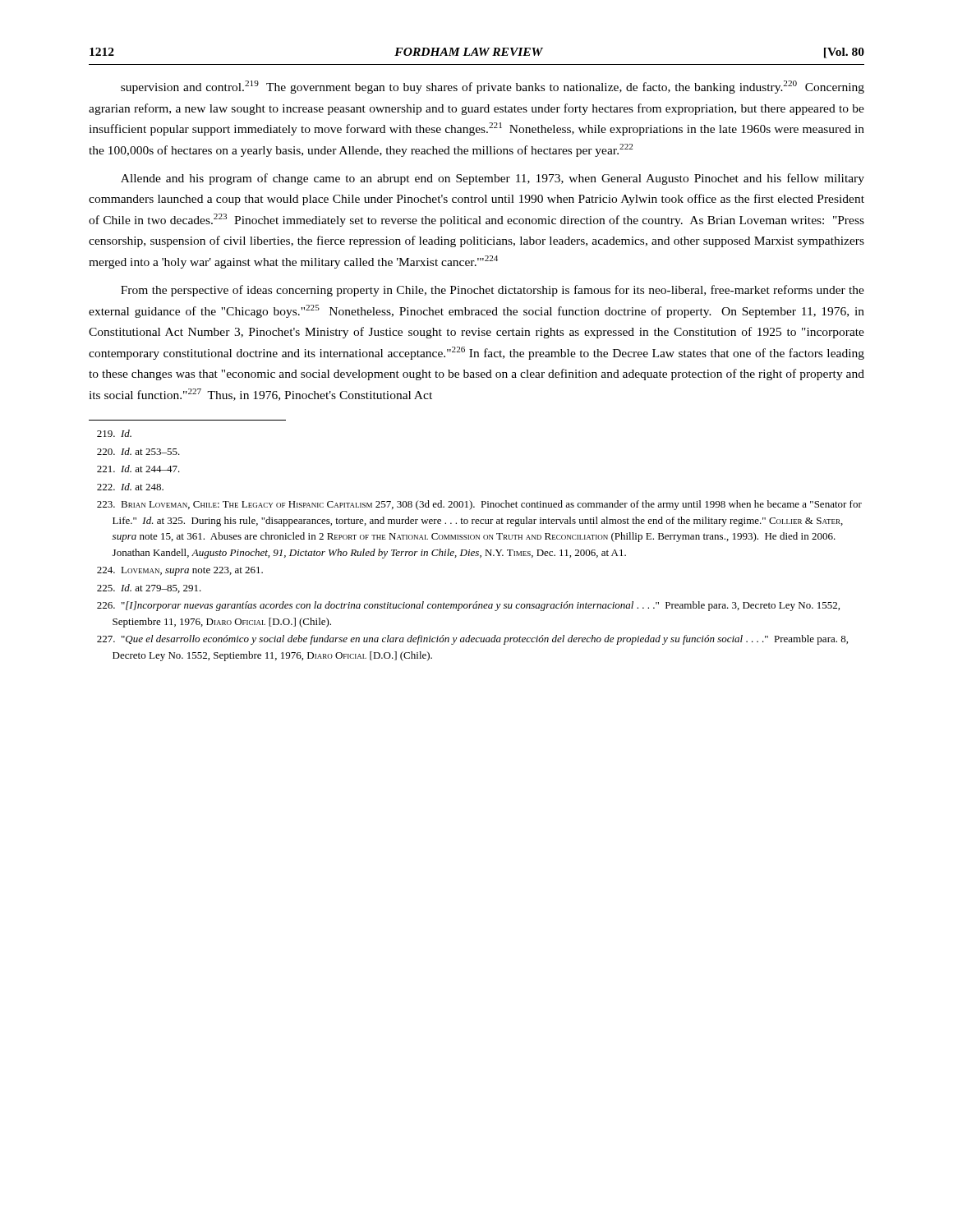Navigate to the region starting "Loveman, supra note 223, at 261."
The image size is (953, 1232).
176,570
